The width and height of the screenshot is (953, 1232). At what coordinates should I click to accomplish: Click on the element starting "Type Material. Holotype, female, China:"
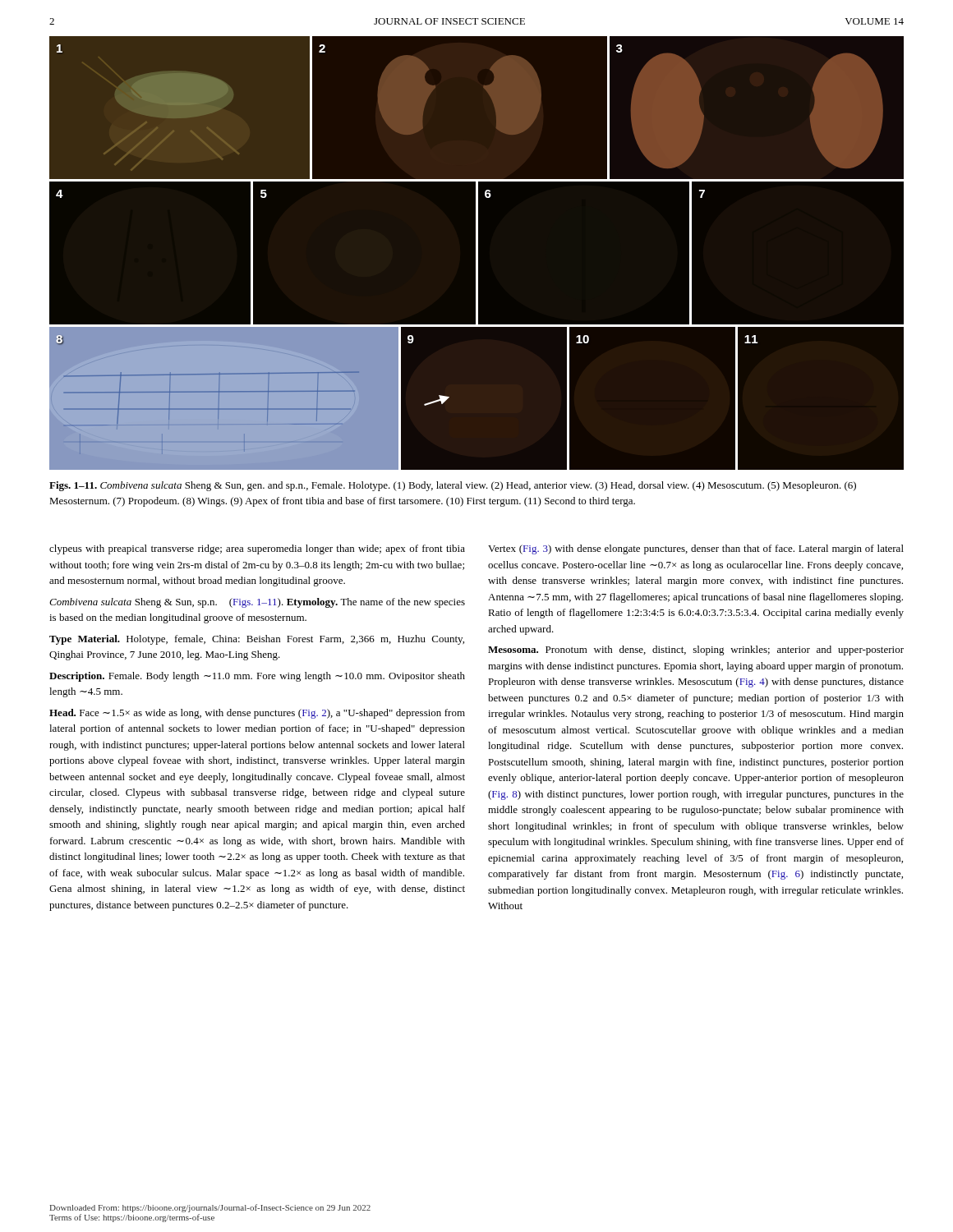point(257,646)
